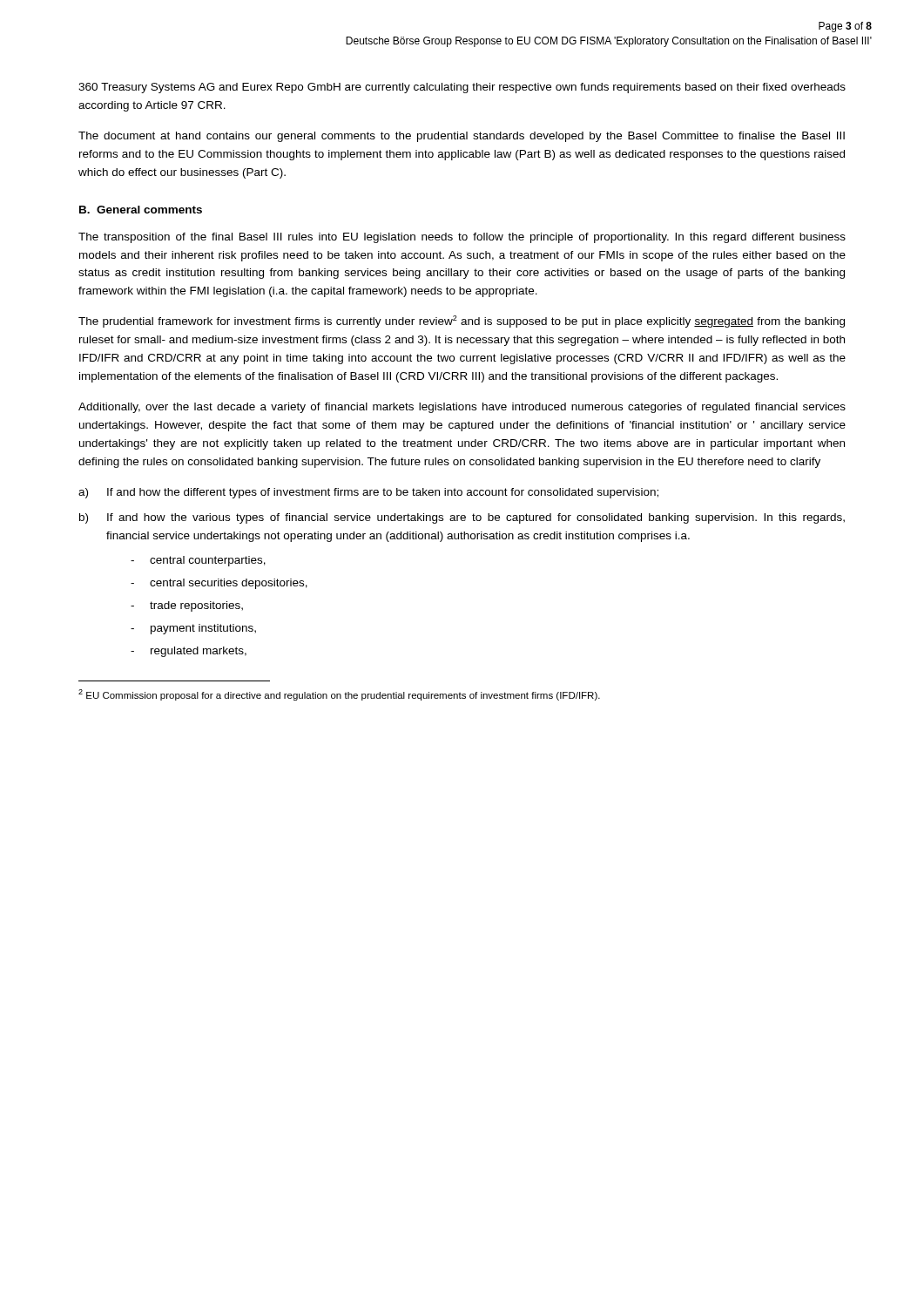Select the text block containing "The transposition of the final"
924x1307 pixels.
pyautogui.click(x=462, y=264)
